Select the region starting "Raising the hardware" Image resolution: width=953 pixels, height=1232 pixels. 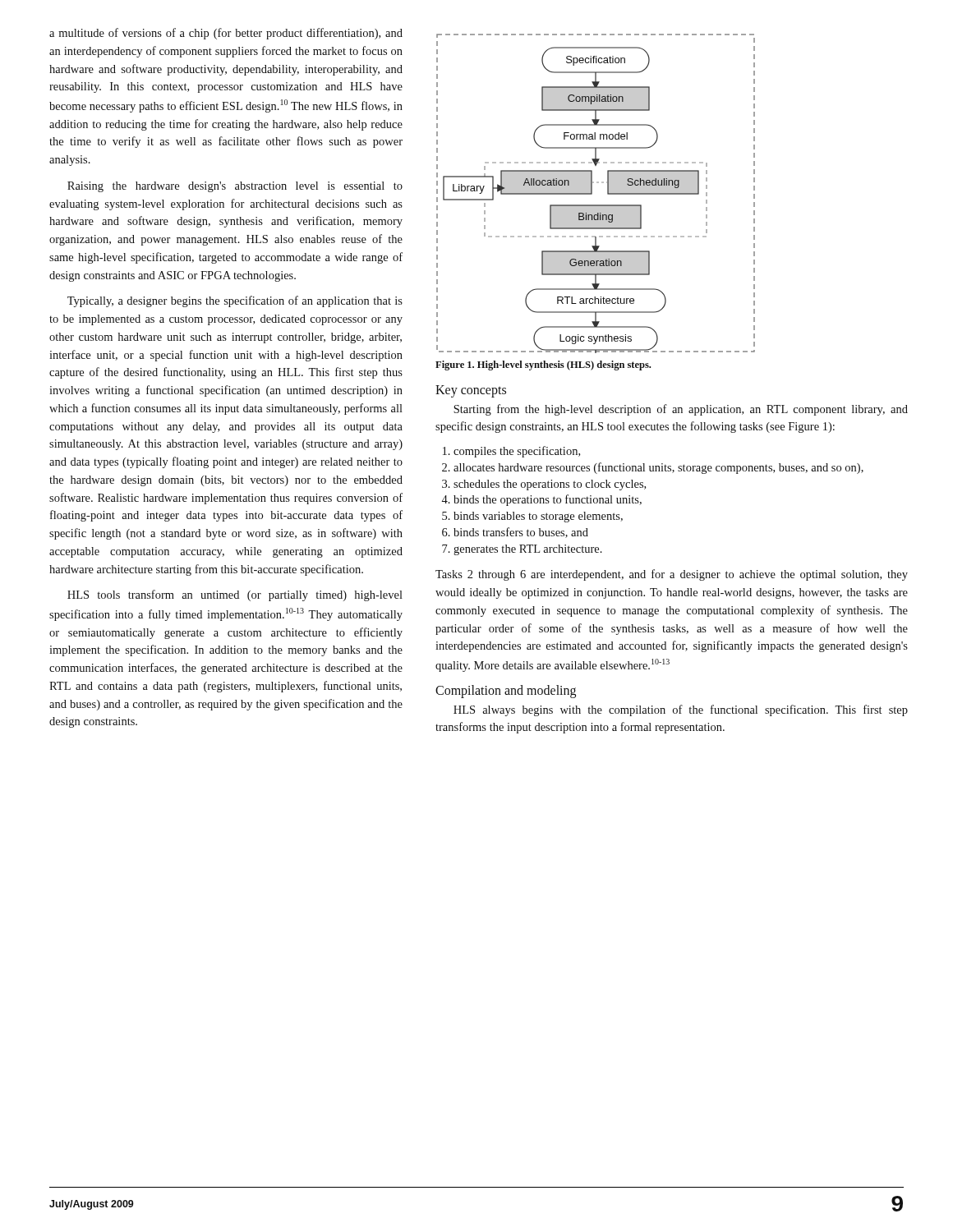pyautogui.click(x=226, y=231)
